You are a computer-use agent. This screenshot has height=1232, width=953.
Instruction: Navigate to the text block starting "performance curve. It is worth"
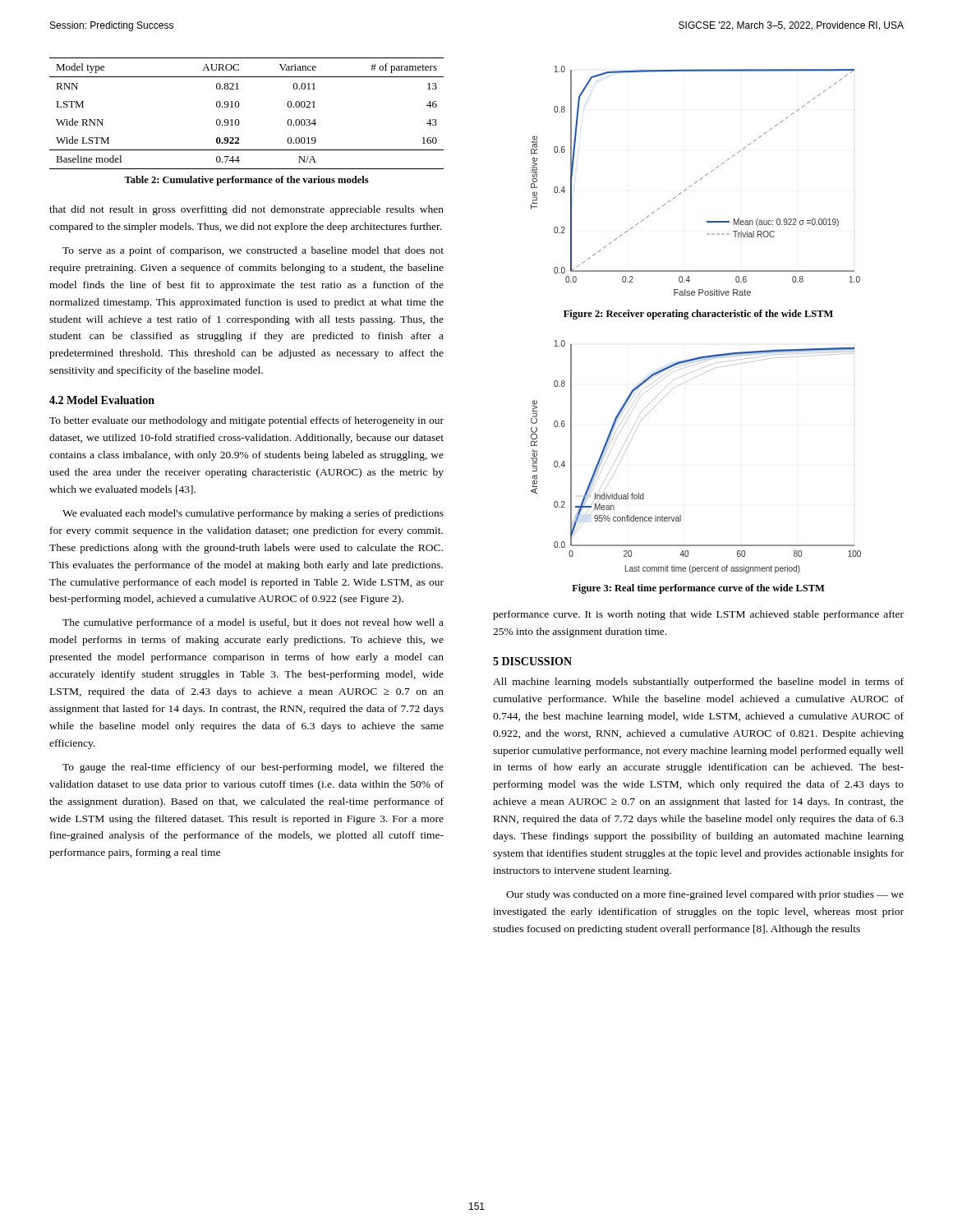[x=698, y=623]
